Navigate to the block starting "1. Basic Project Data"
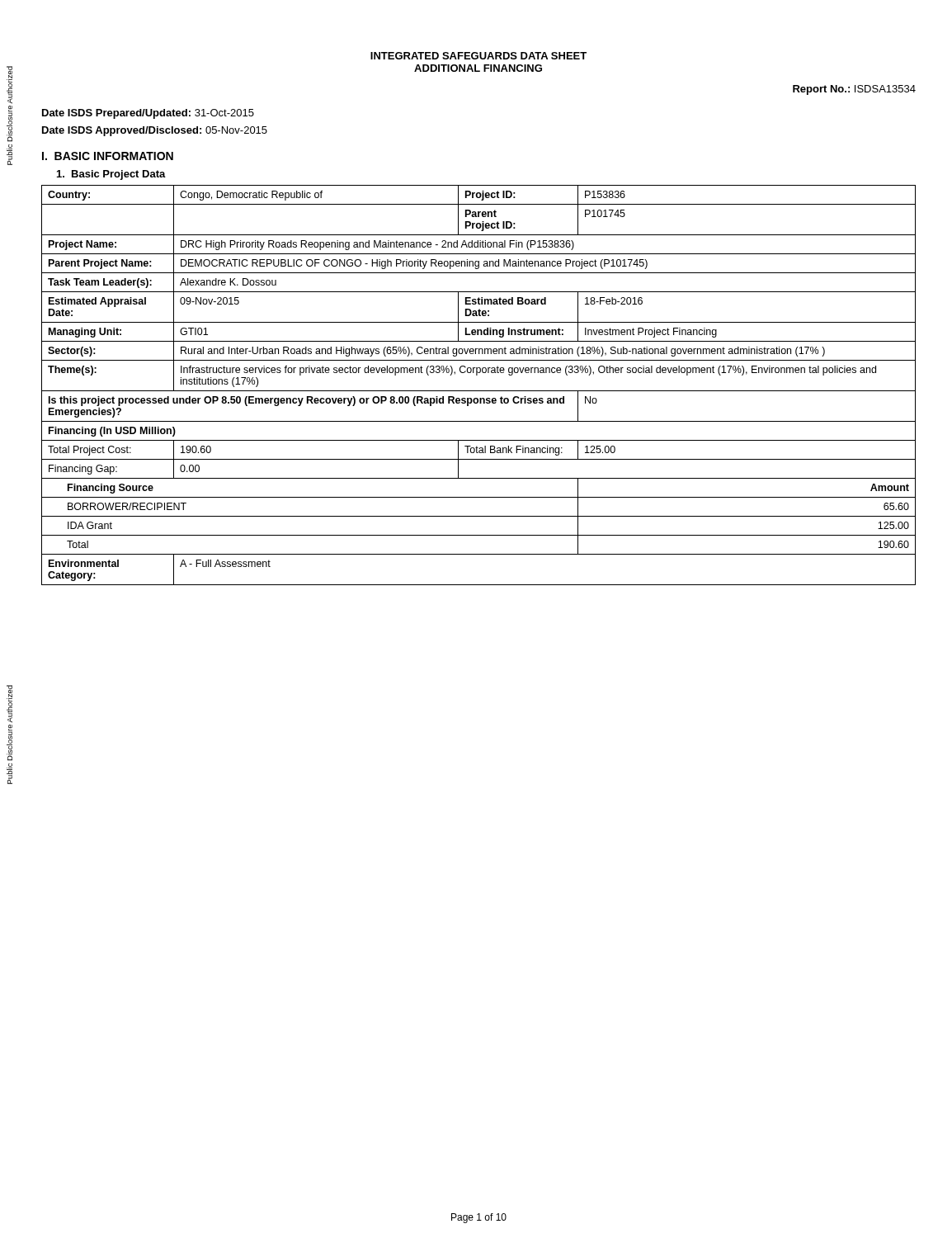The image size is (952, 1238). pos(111,174)
